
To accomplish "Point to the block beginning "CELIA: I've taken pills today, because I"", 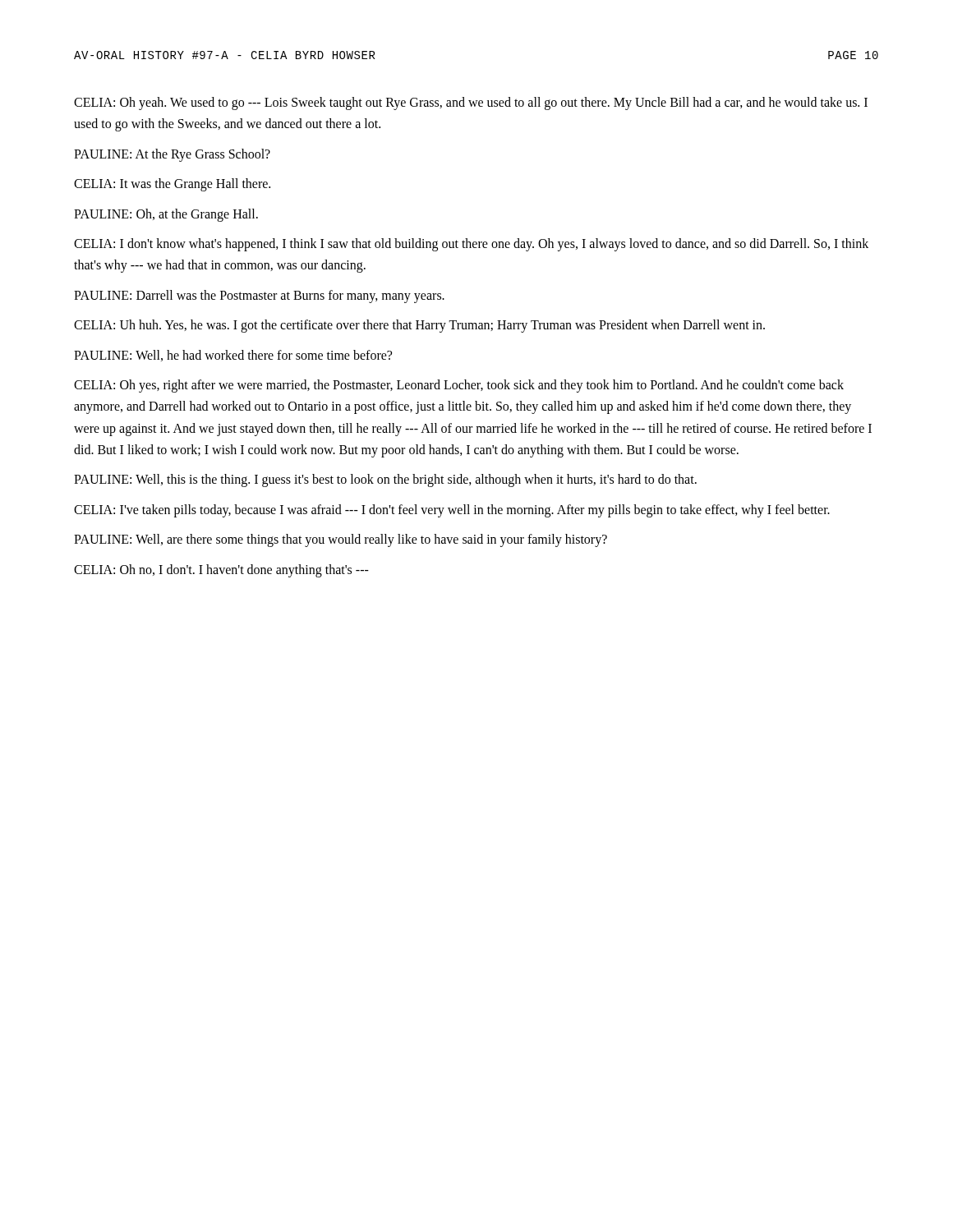I will tap(452, 509).
